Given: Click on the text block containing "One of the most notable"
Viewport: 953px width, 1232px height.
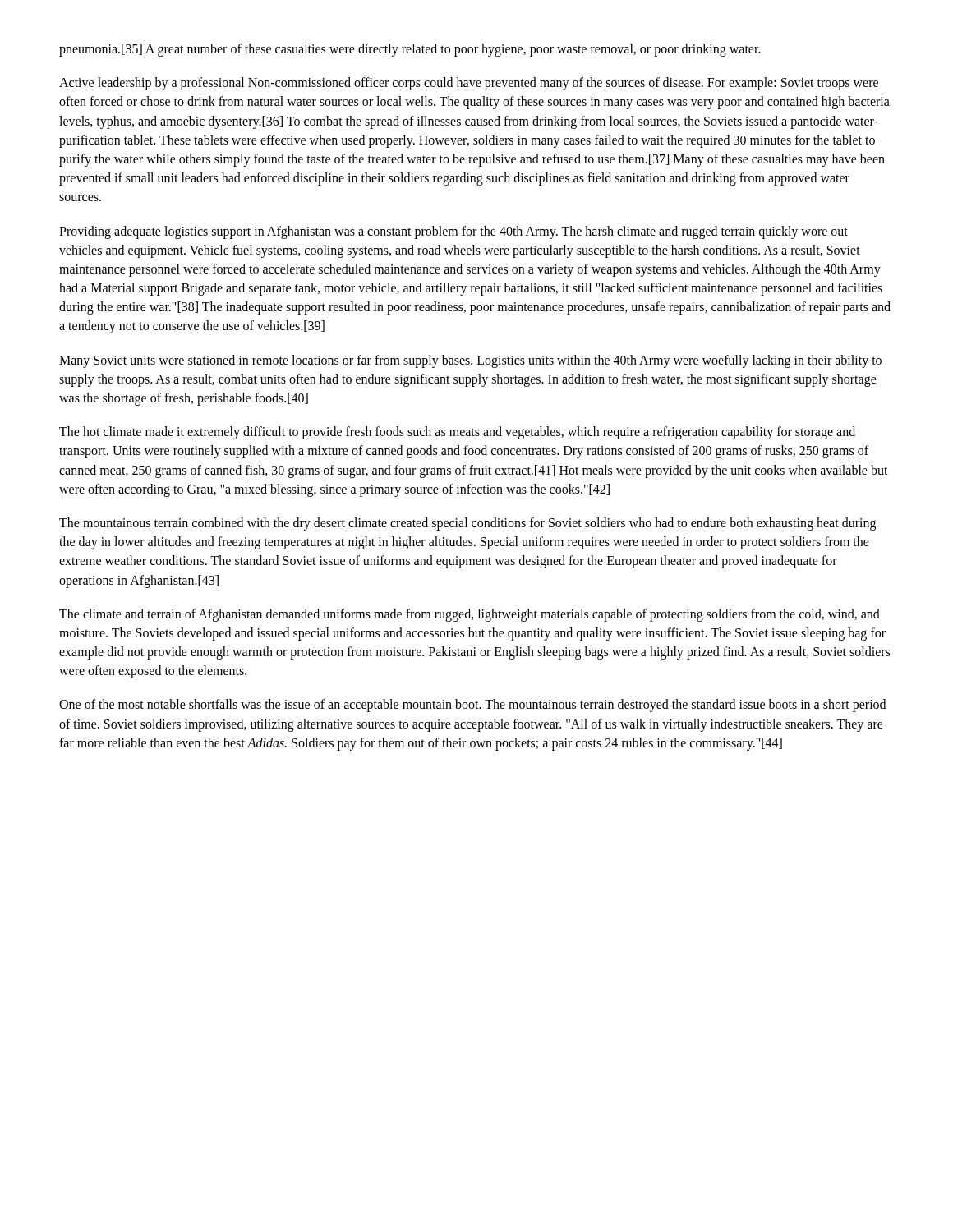Looking at the screenshot, I should point(473,724).
